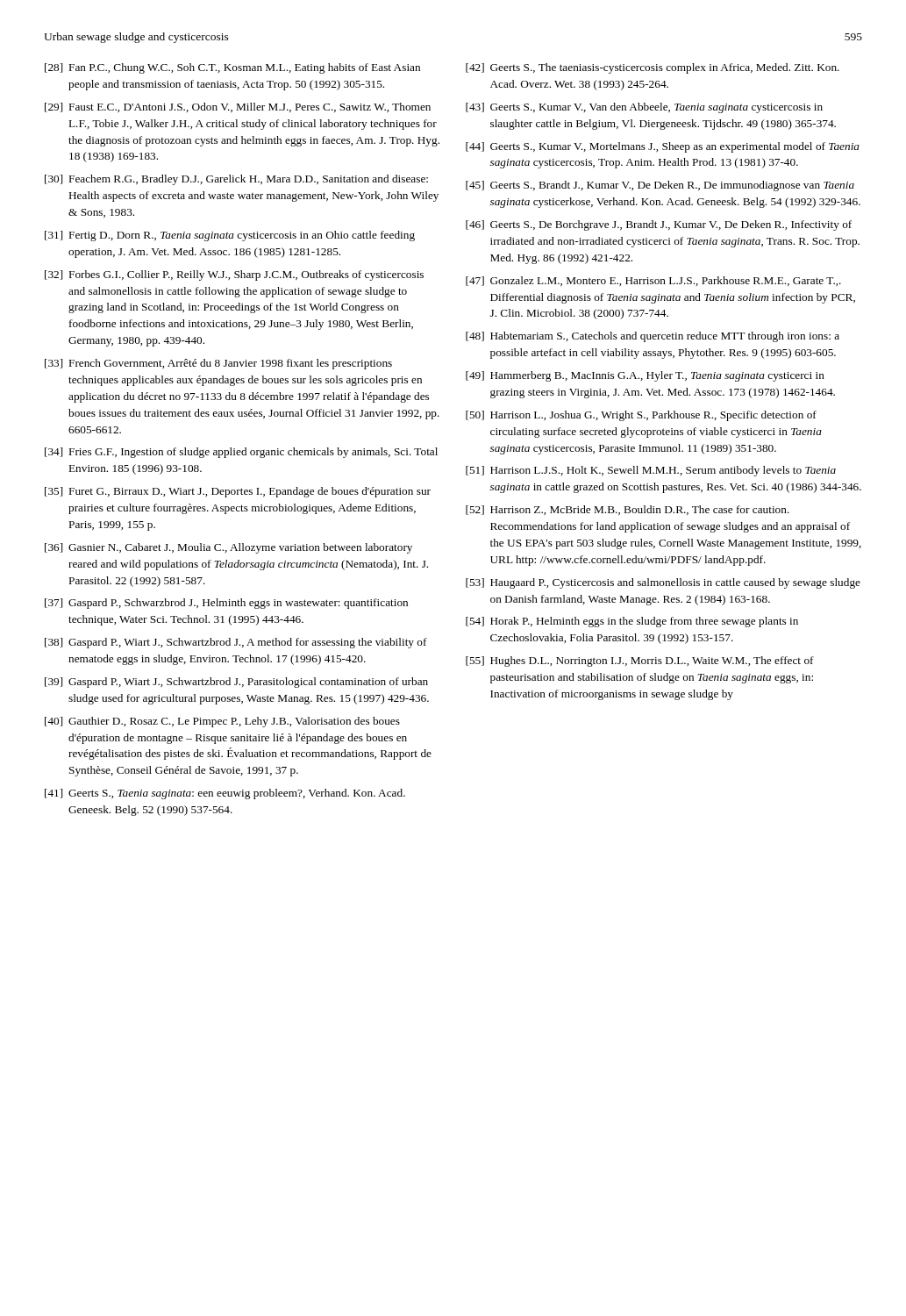Find the text starting "[47] Gonzalez L.M., Montero E., Harrison L.J.S., Parkhouse"

tap(664, 297)
